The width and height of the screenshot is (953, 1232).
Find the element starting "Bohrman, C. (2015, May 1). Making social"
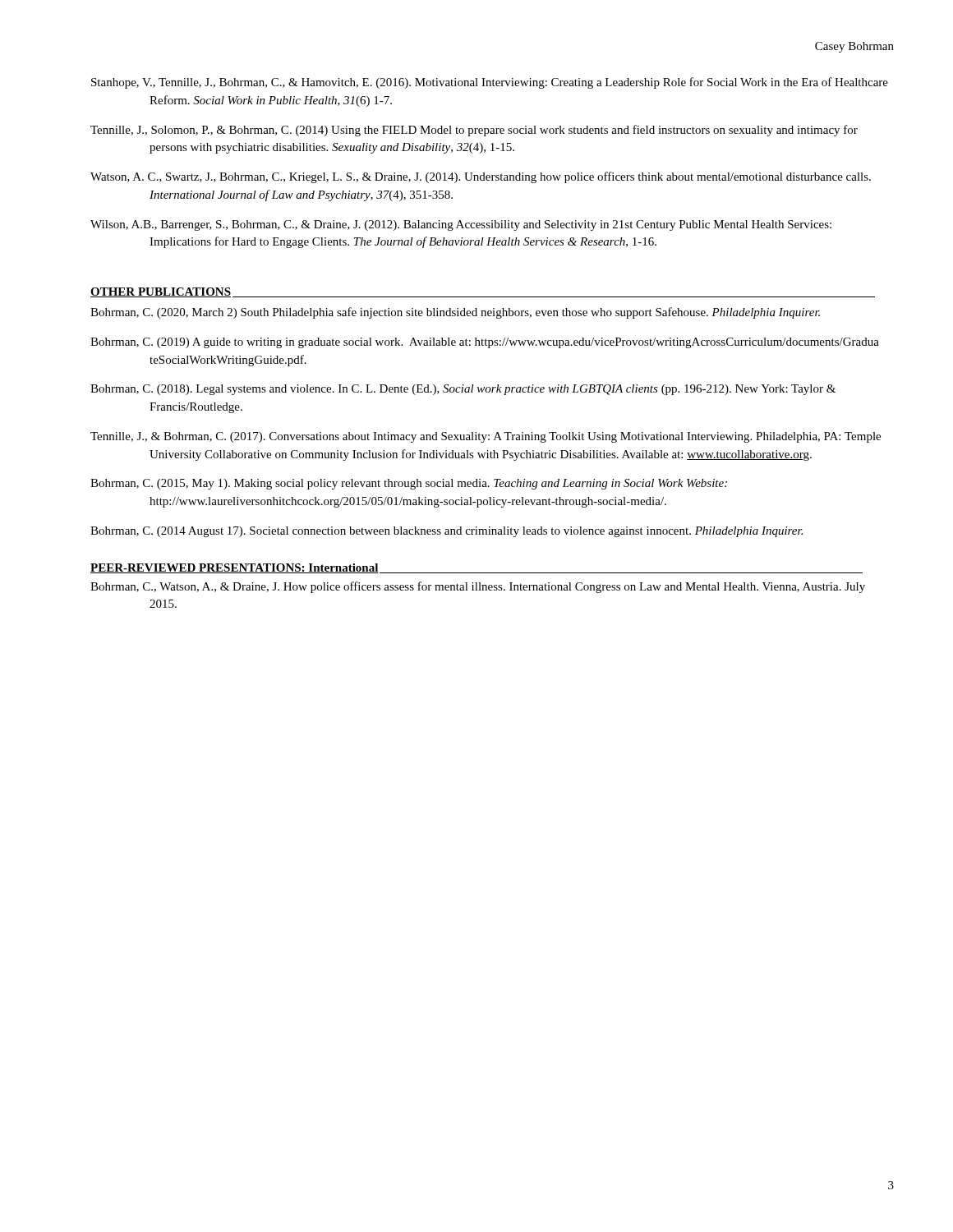click(x=409, y=492)
